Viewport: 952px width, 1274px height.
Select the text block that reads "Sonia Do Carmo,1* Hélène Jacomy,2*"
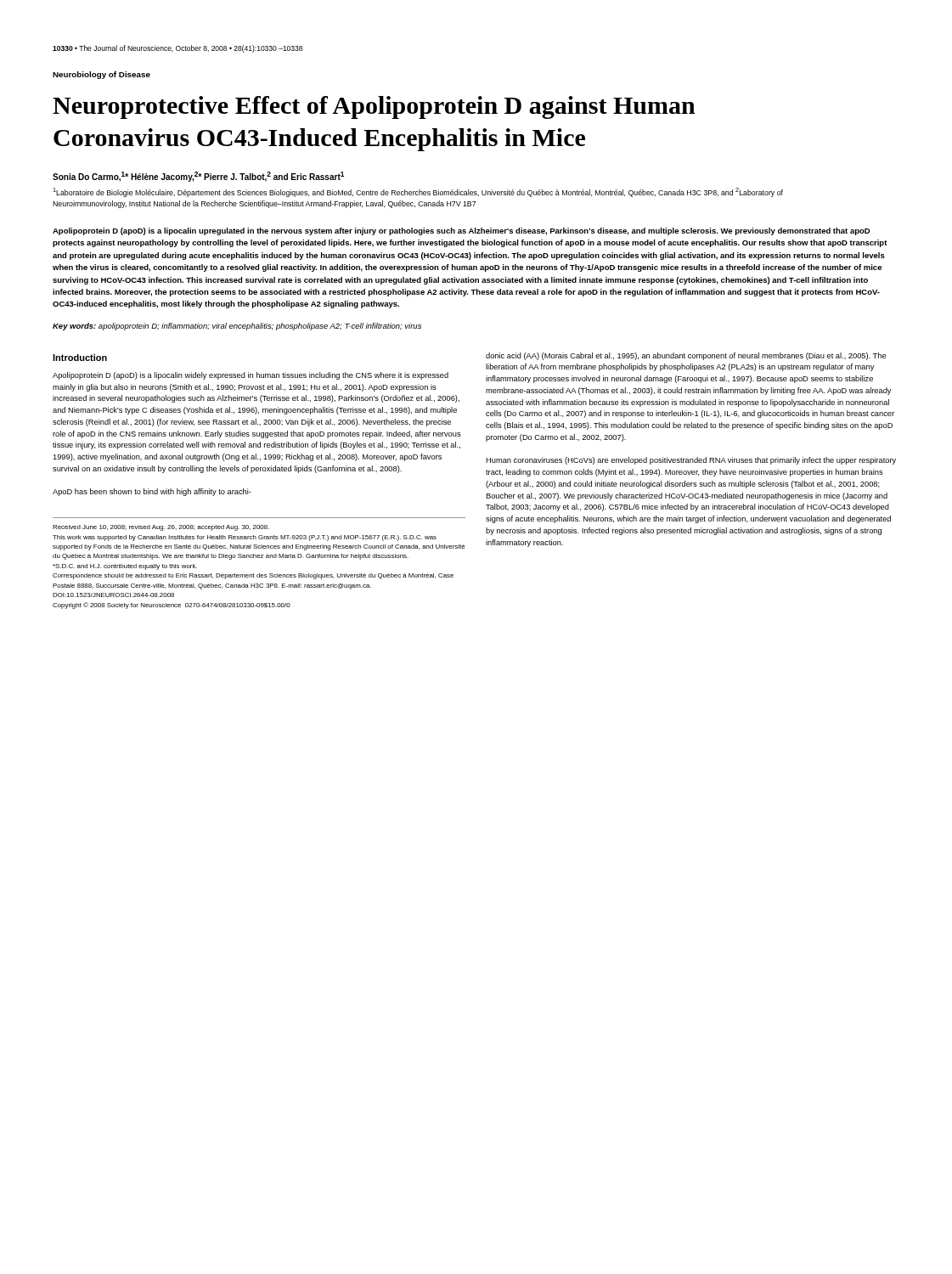coord(198,176)
